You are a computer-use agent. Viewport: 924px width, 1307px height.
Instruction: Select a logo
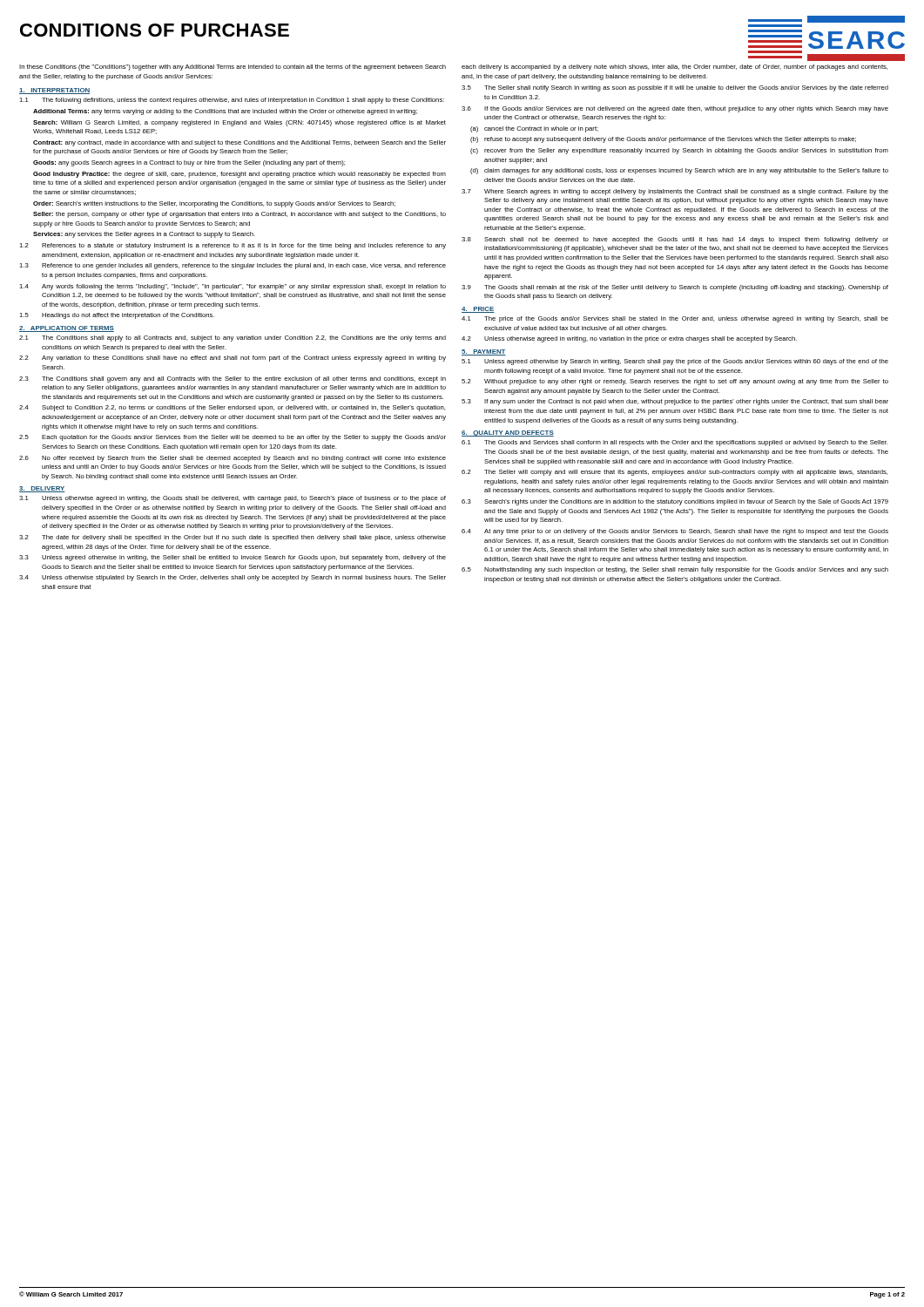pos(826,38)
